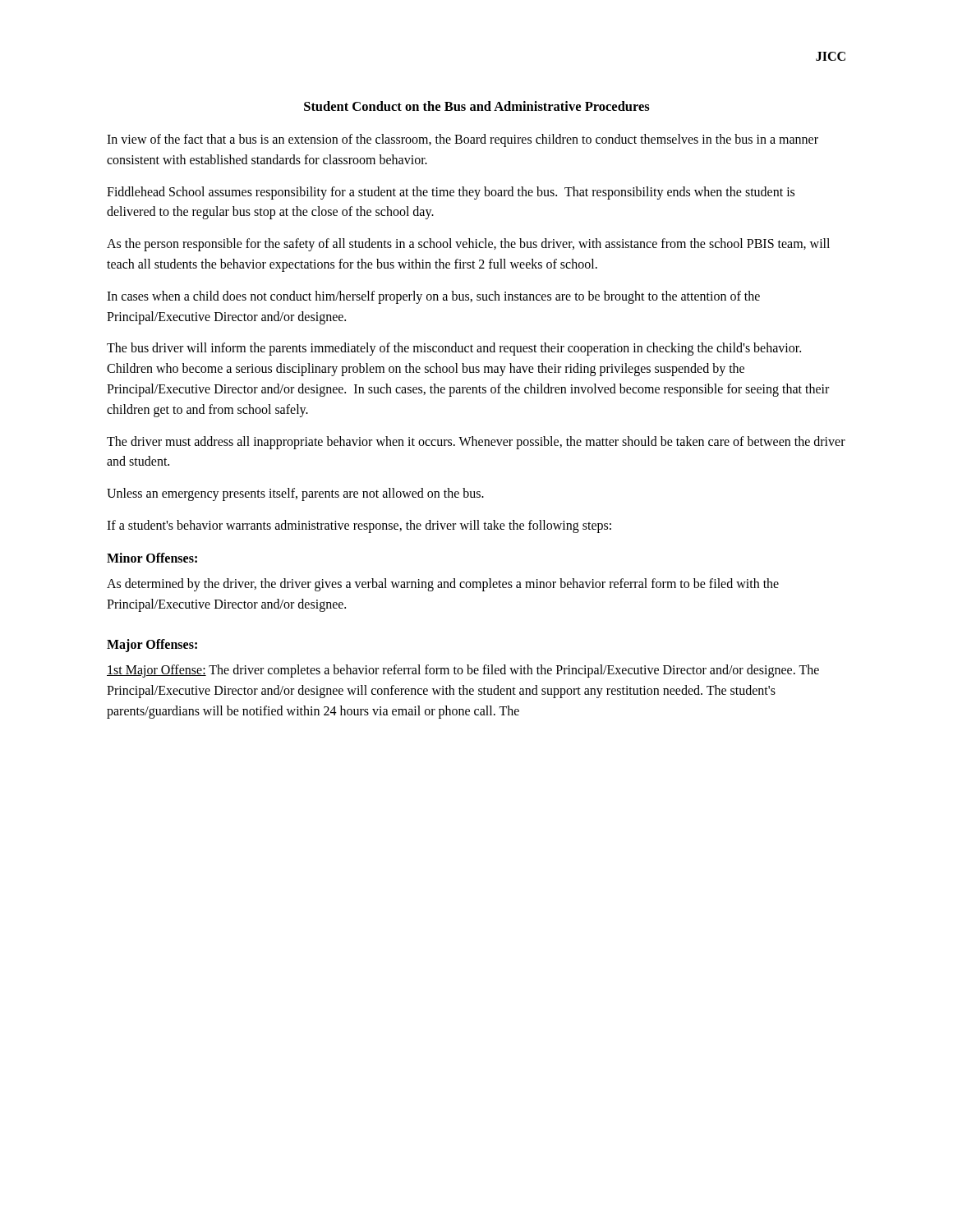Locate the text block with the text "The bus driver will"
The width and height of the screenshot is (953, 1232).
click(x=468, y=379)
